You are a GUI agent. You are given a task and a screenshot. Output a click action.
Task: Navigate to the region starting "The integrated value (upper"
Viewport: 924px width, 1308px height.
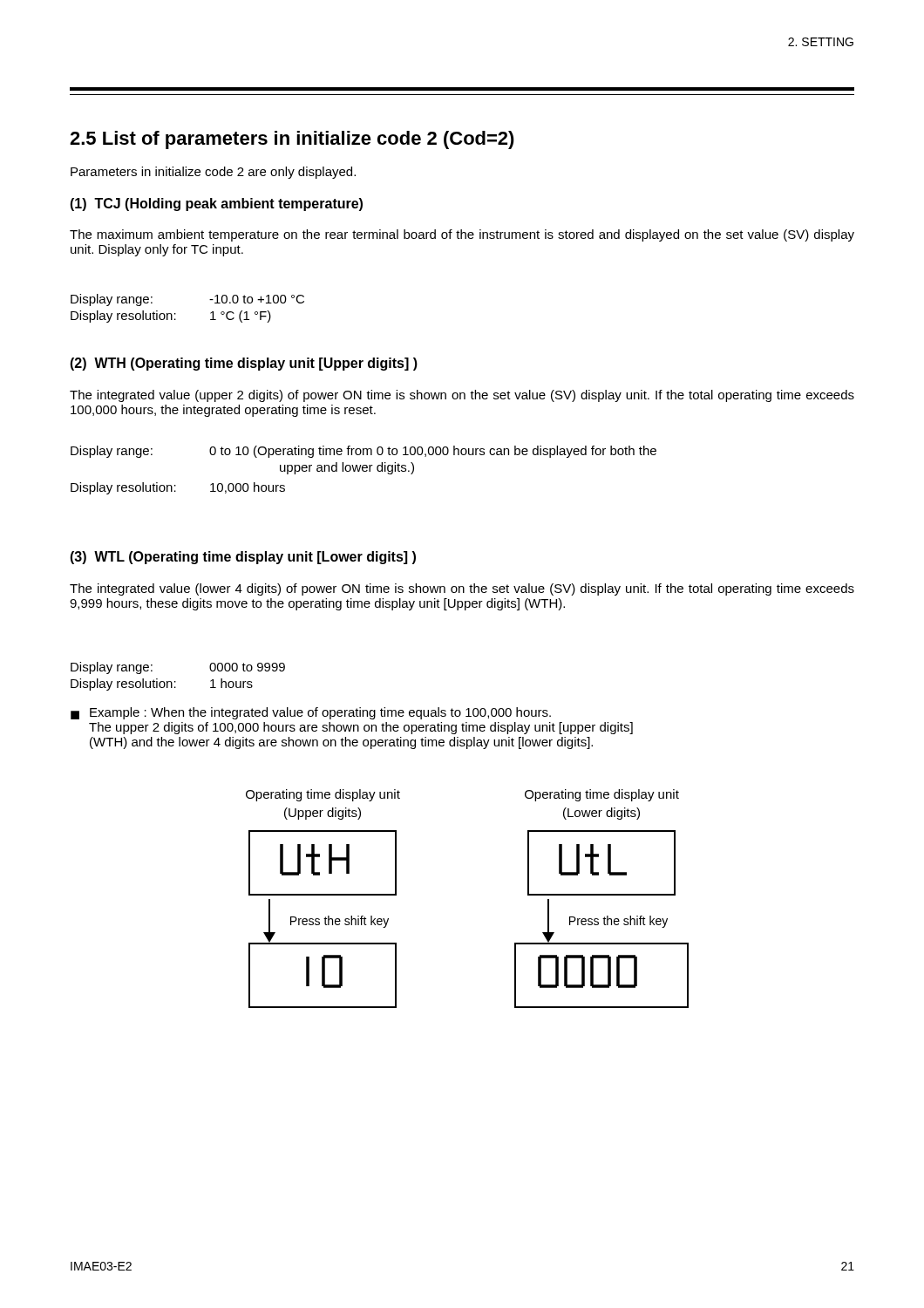click(462, 402)
